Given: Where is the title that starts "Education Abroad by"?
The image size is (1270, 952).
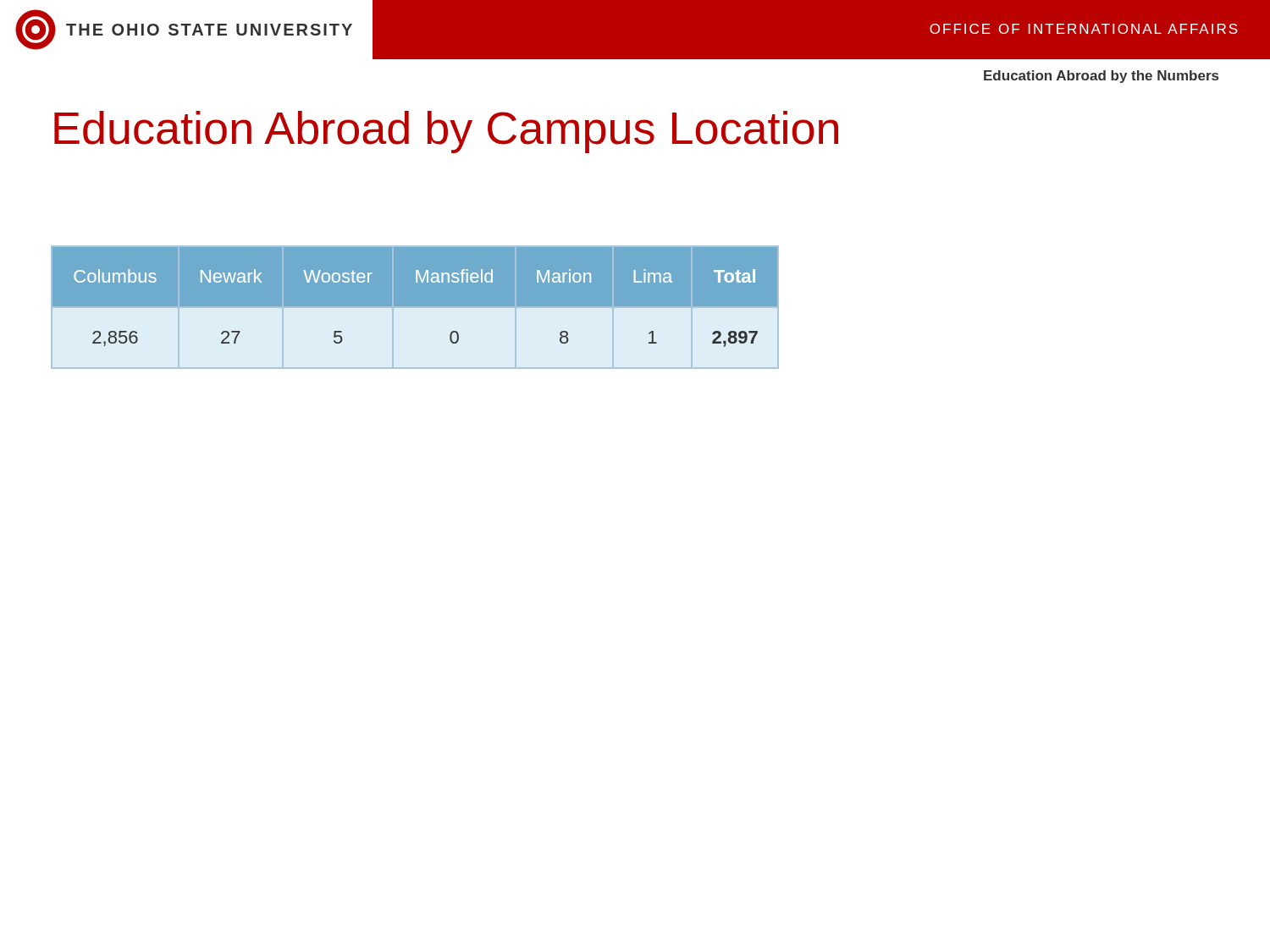Looking at the screenshot, I should click(x=446, y=128).
